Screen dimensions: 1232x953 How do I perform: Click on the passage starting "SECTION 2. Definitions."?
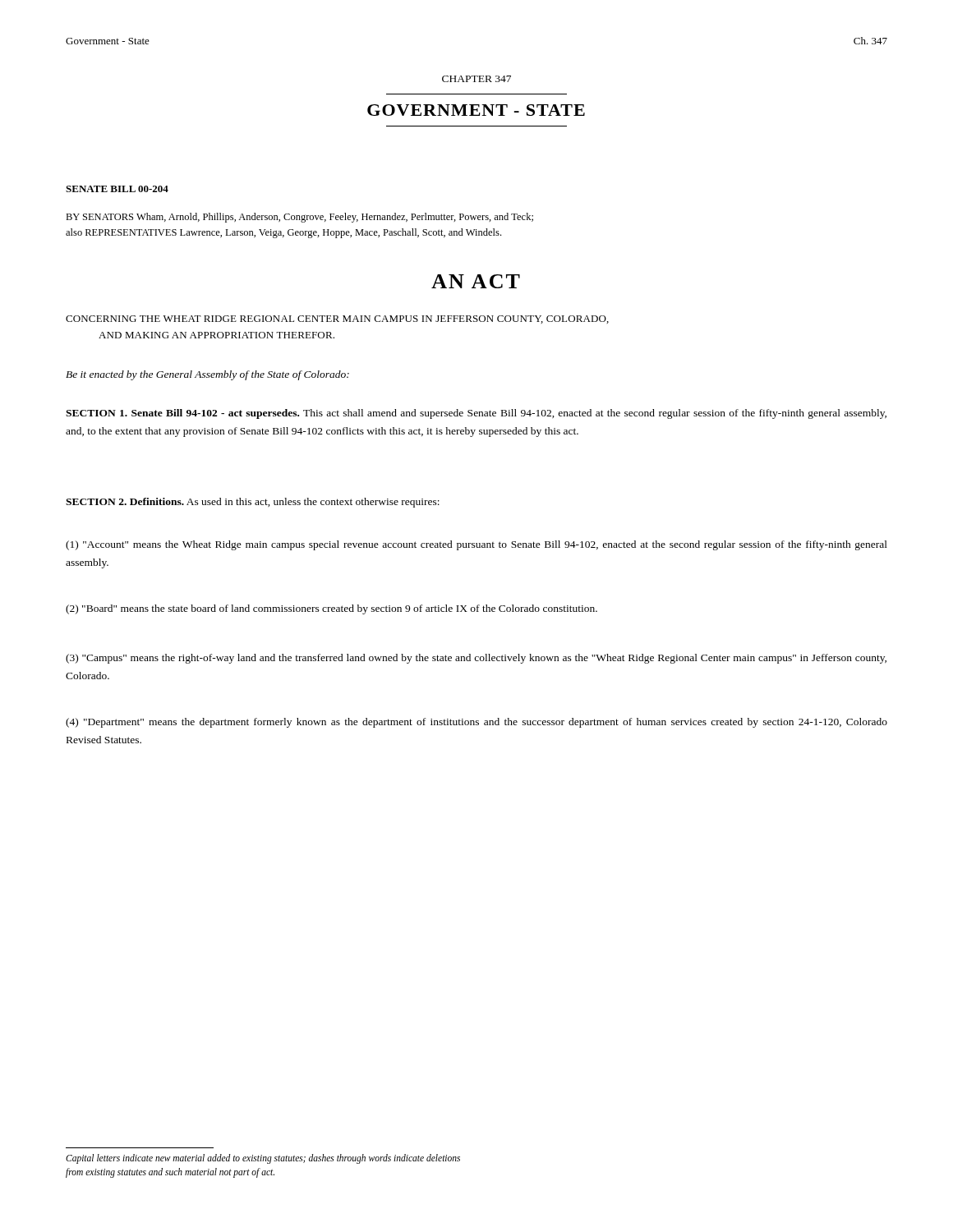(x=253, y=501)
